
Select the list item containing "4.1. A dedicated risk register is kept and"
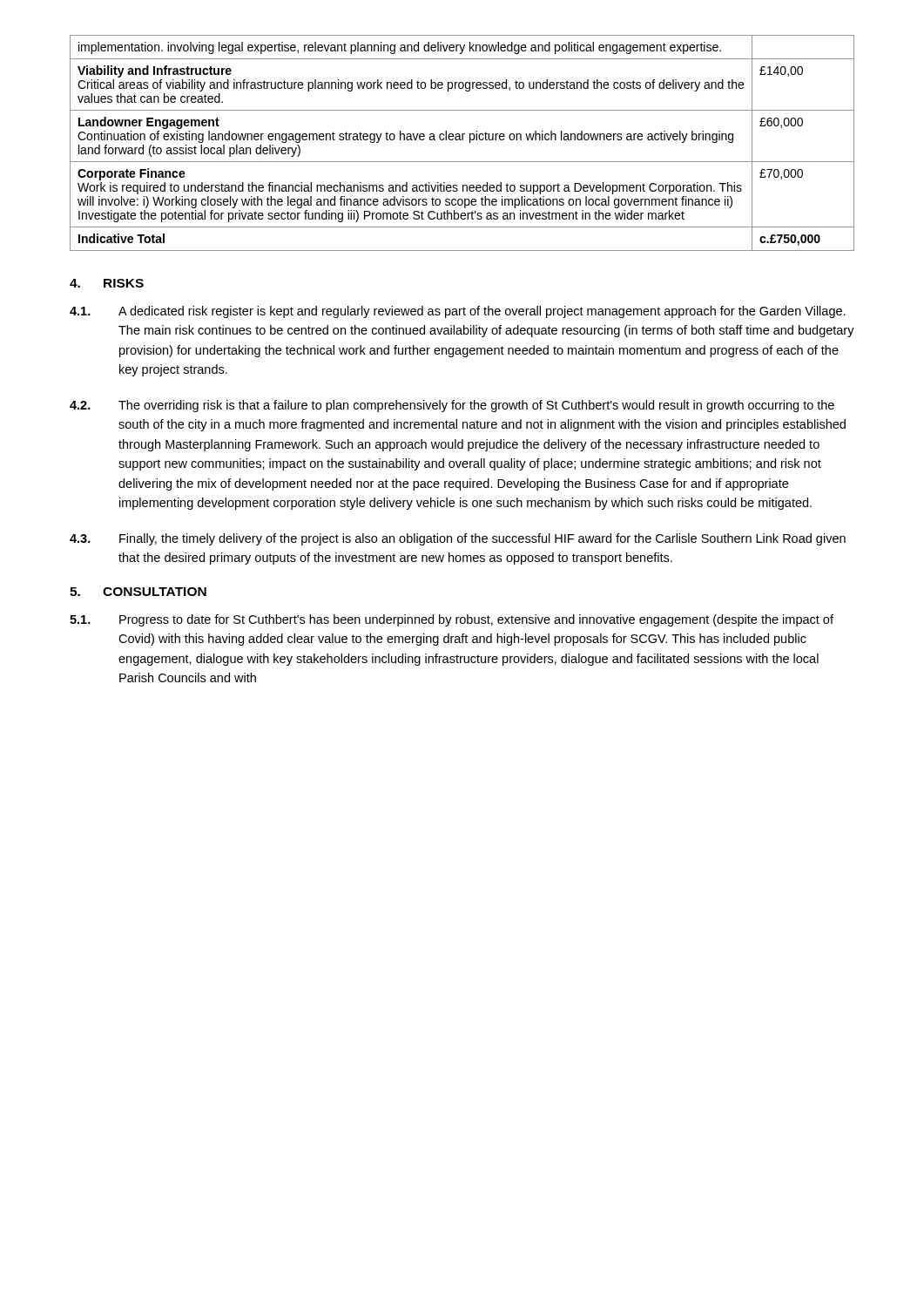pos(462,341)
